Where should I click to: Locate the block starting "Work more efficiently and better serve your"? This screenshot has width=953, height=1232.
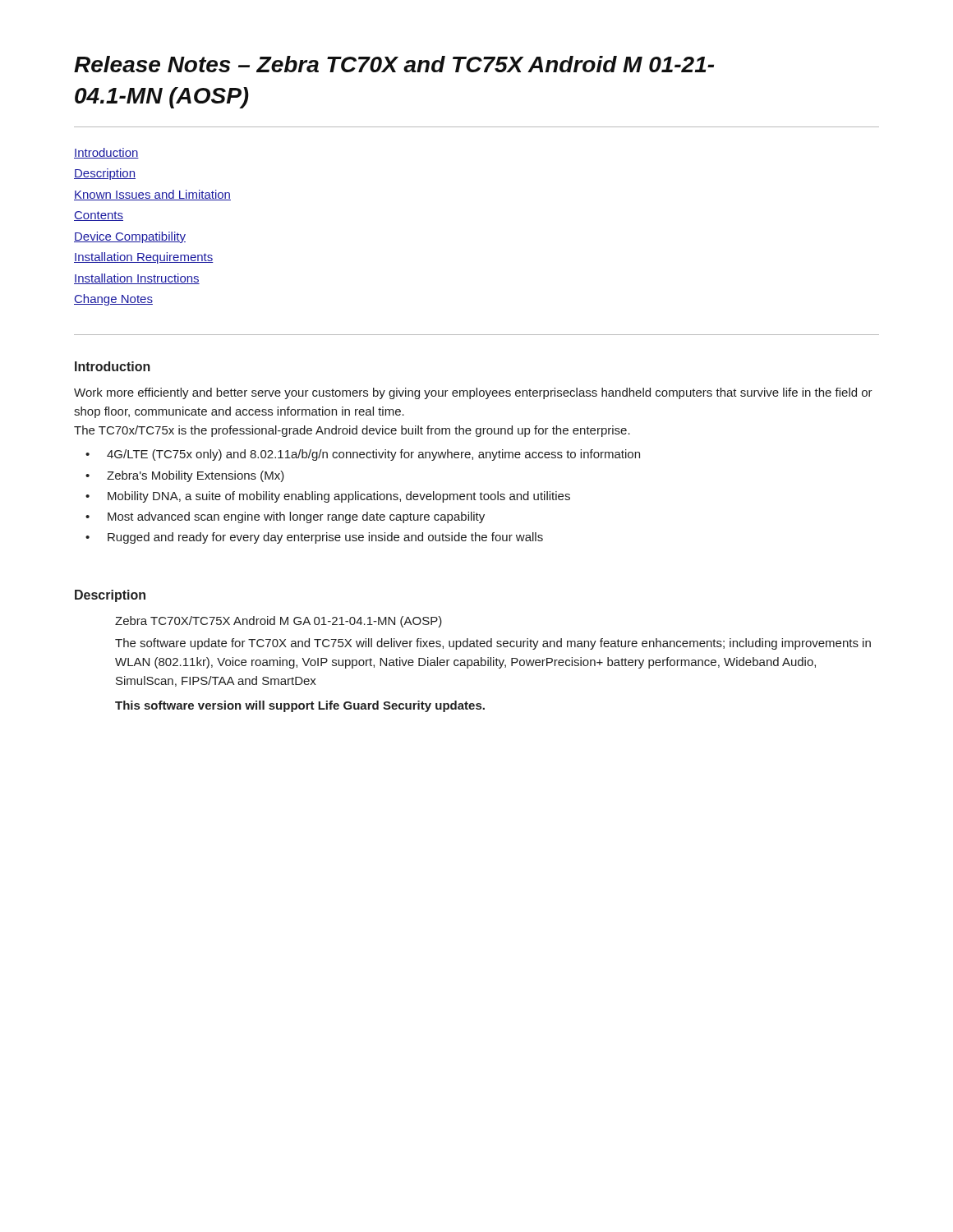tap(473, 393)
